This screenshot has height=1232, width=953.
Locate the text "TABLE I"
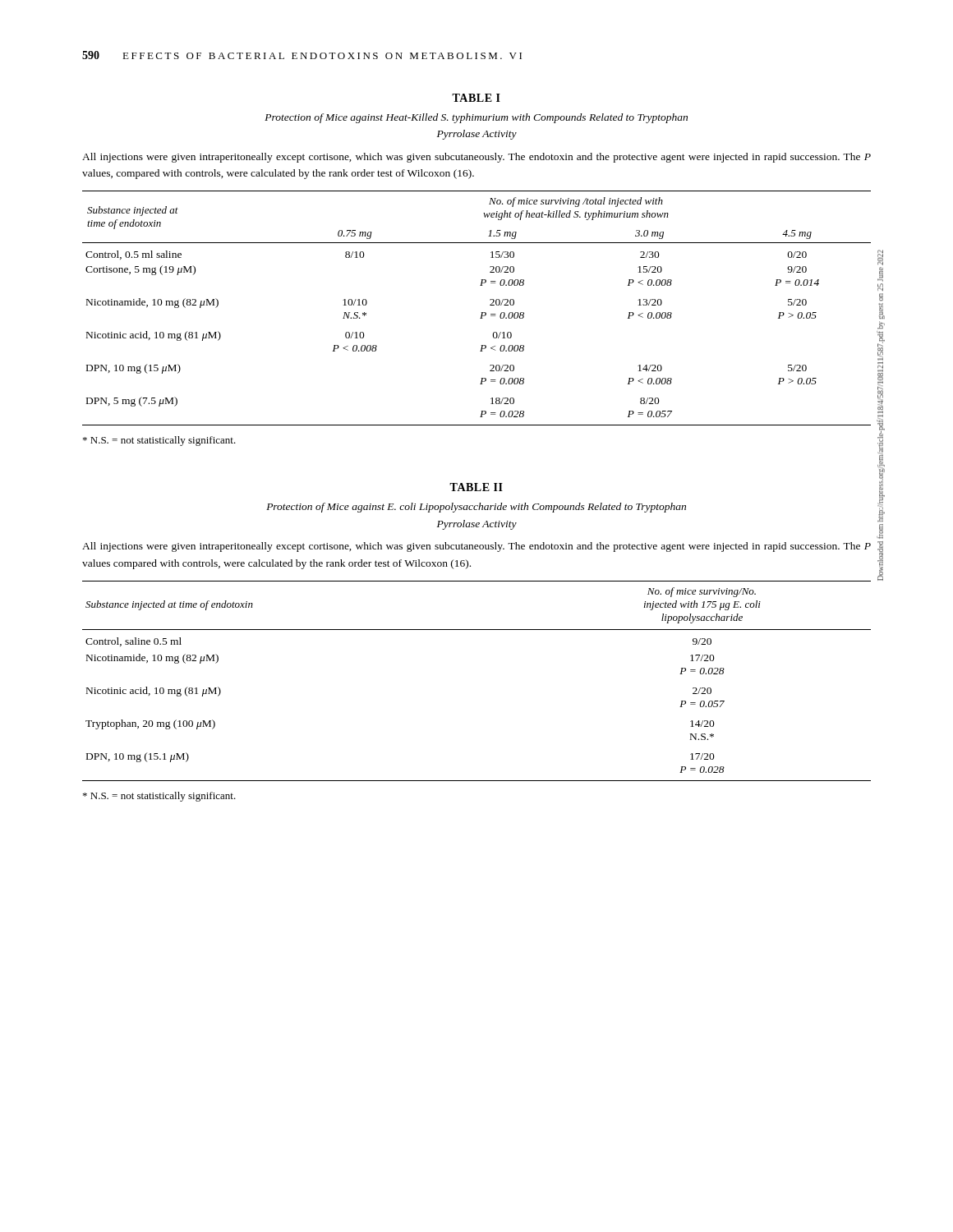476,98
